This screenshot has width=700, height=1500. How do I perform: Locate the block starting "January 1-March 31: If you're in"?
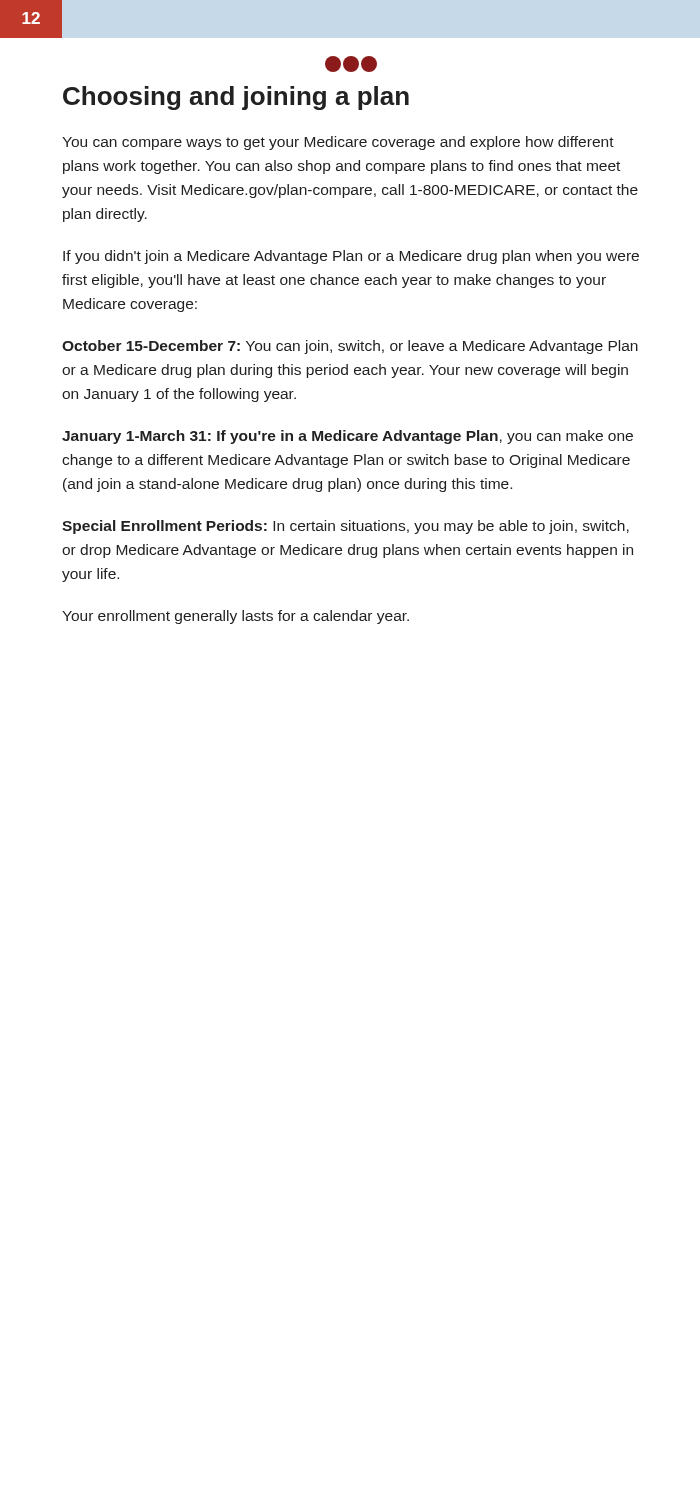click(x=348, y=460)
